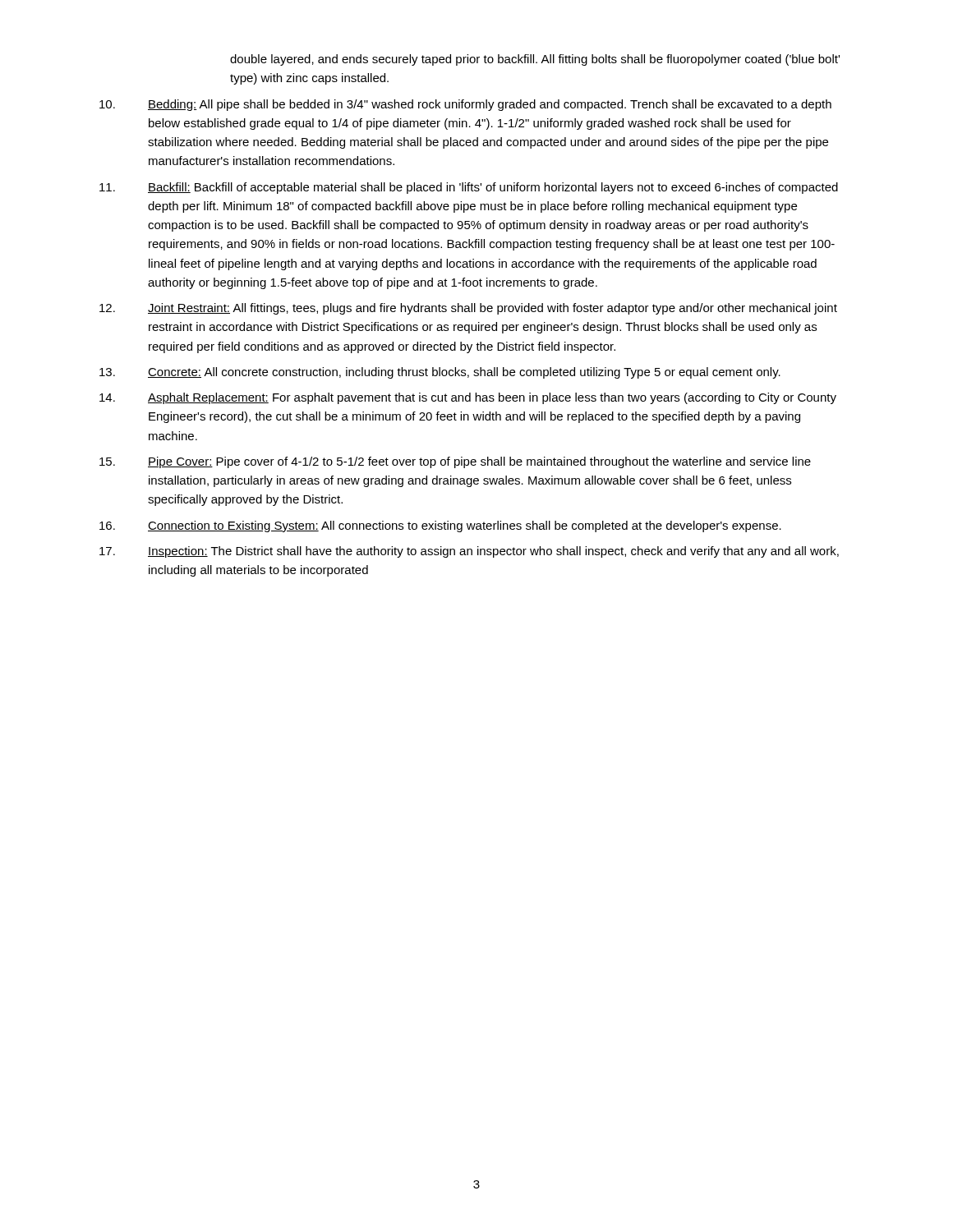
Task: Locate the text block starting "10. Bedding: All pipe shall be"
Action: (476, 132)
